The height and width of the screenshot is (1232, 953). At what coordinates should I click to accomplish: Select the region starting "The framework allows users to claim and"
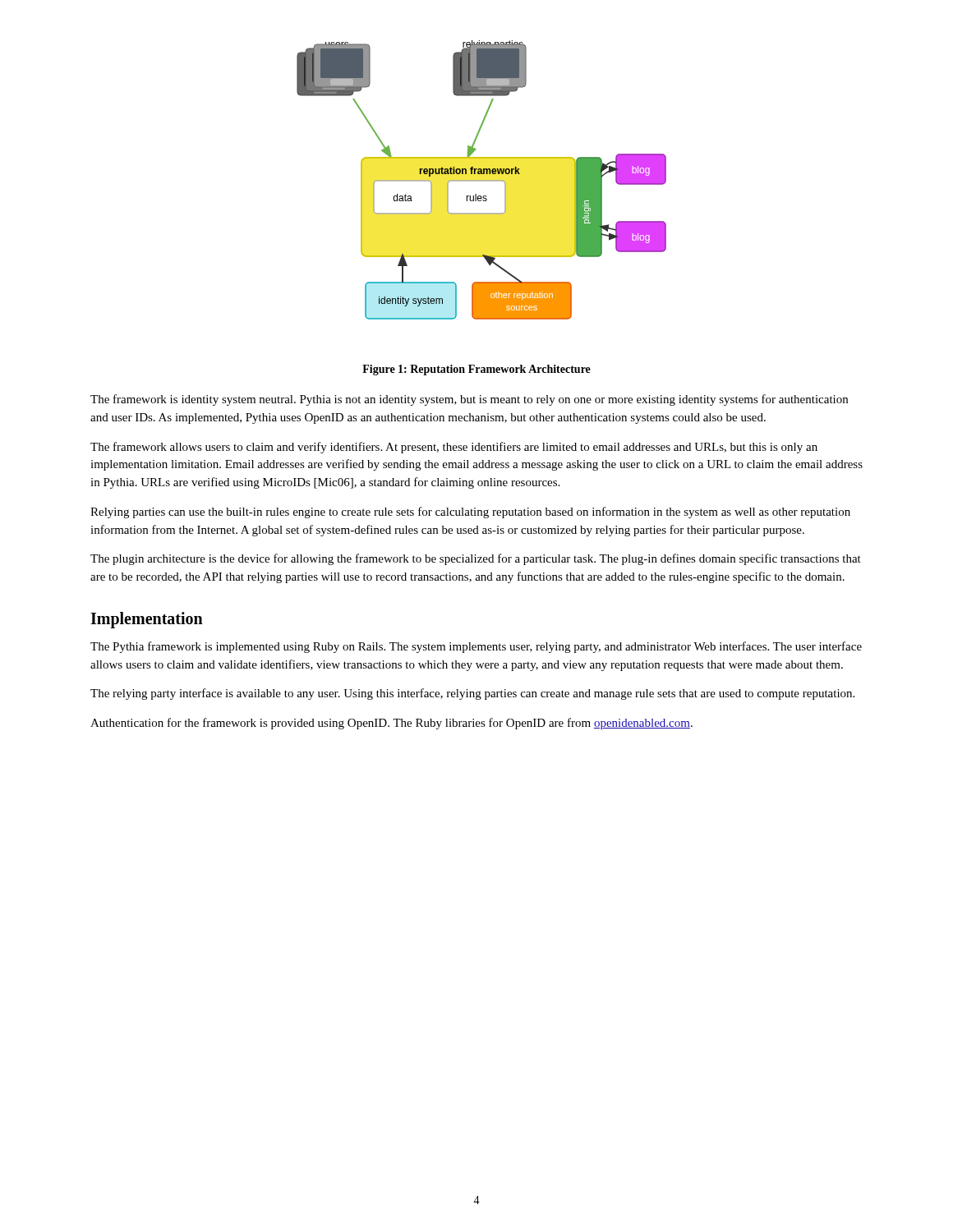pyautogui.click(x=476, y=464)
